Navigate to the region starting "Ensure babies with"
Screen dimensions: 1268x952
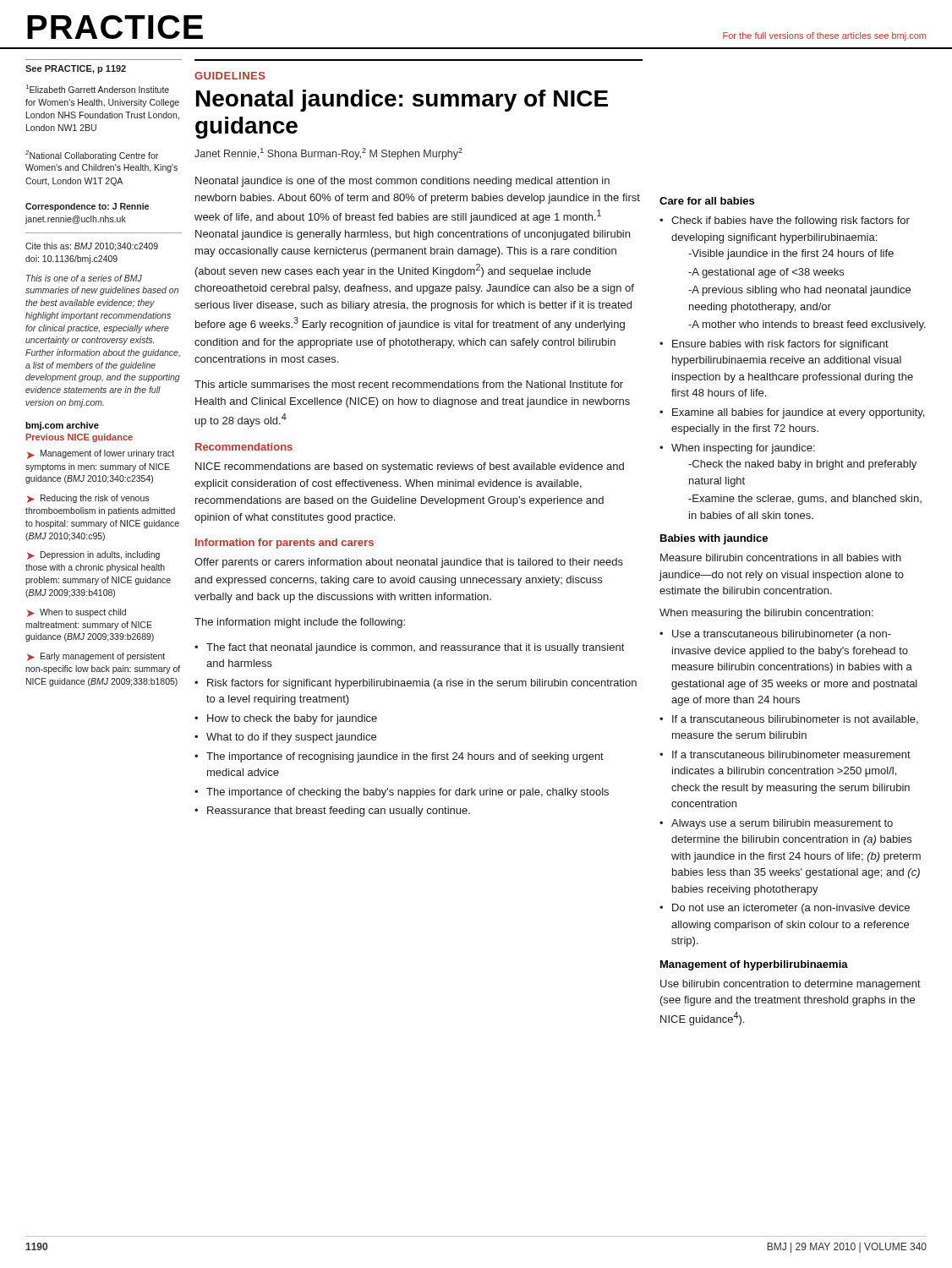[792, 368]
